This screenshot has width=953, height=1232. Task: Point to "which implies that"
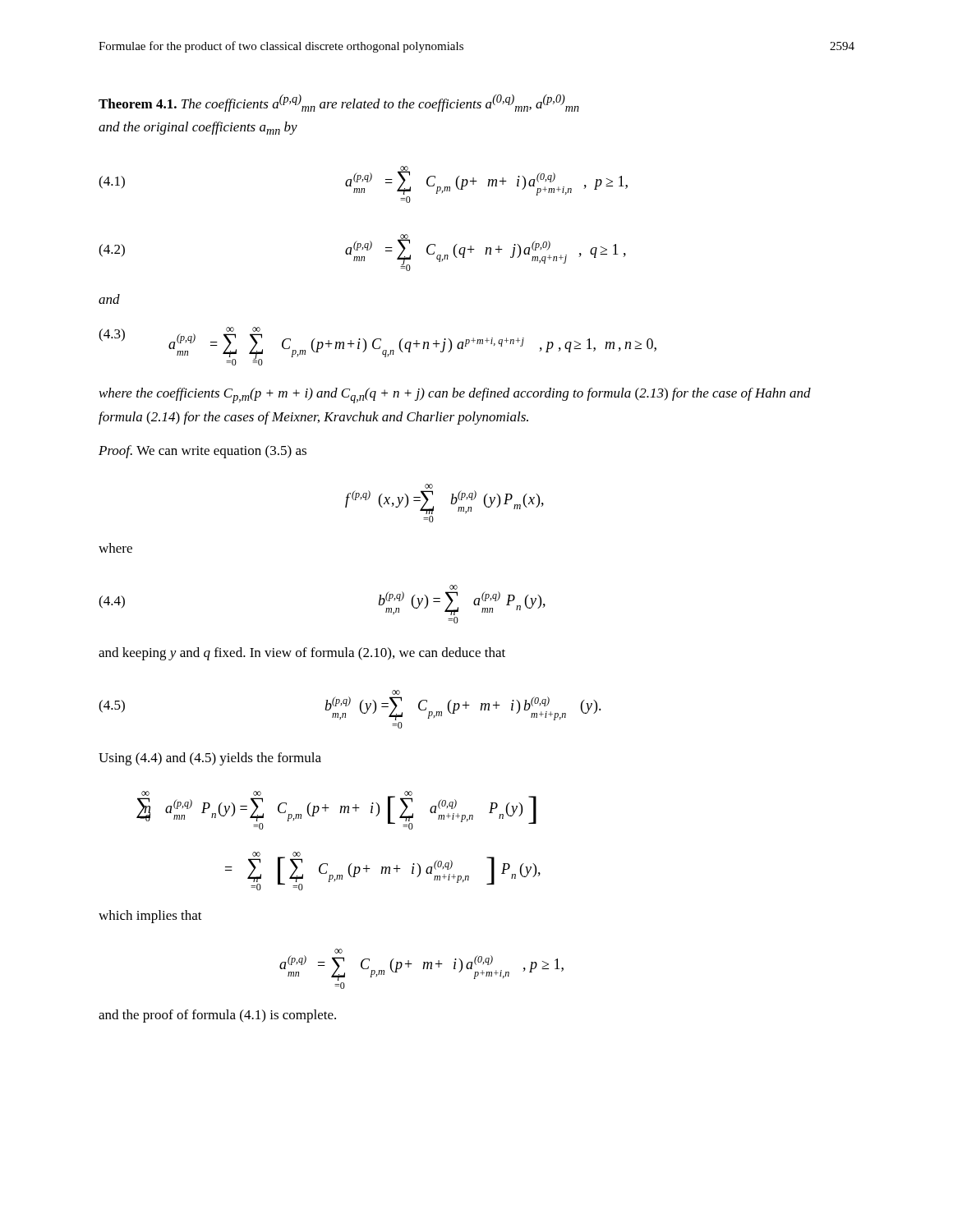[x=150, y=915]
